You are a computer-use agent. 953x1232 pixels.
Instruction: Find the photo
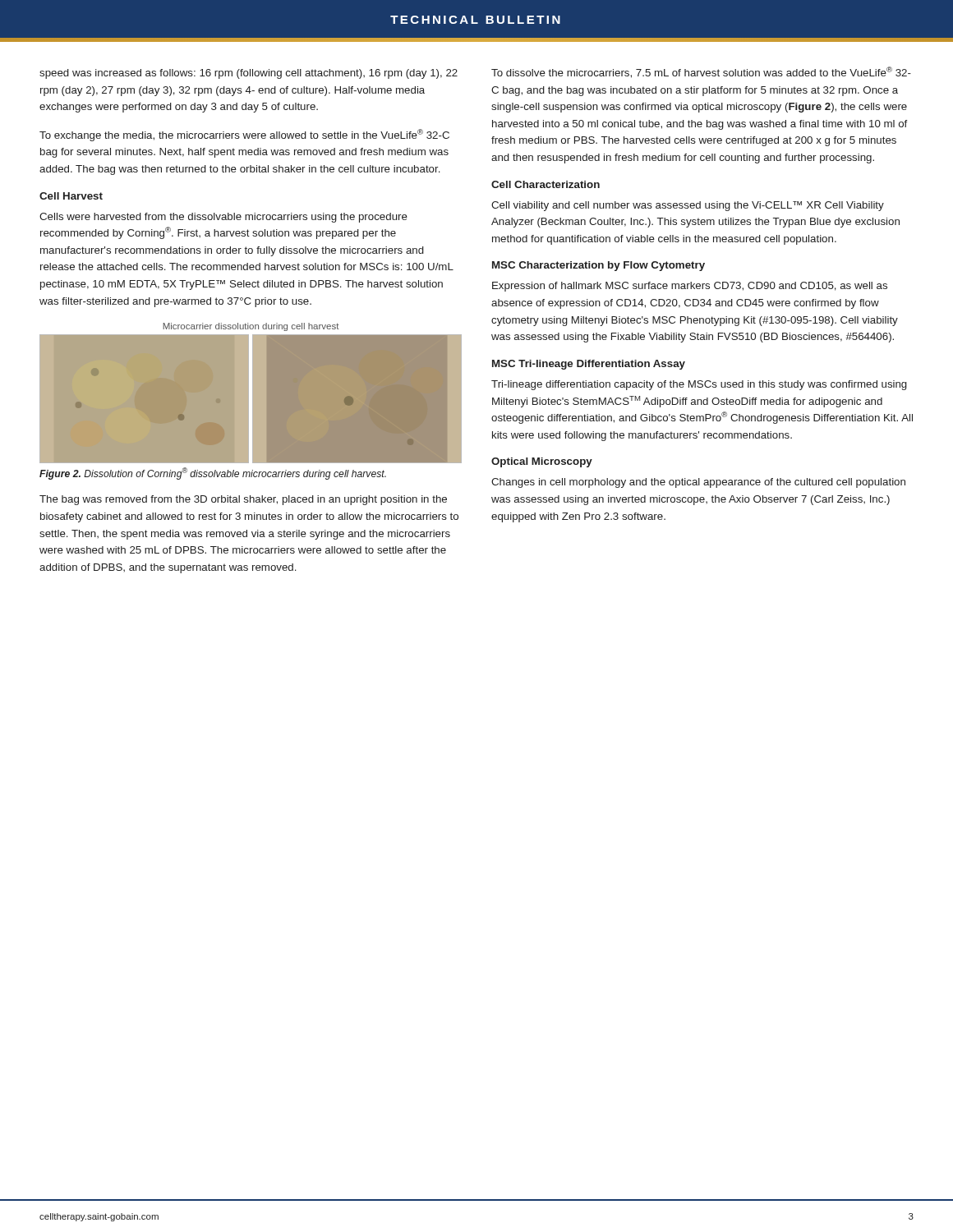pos(251,392)
